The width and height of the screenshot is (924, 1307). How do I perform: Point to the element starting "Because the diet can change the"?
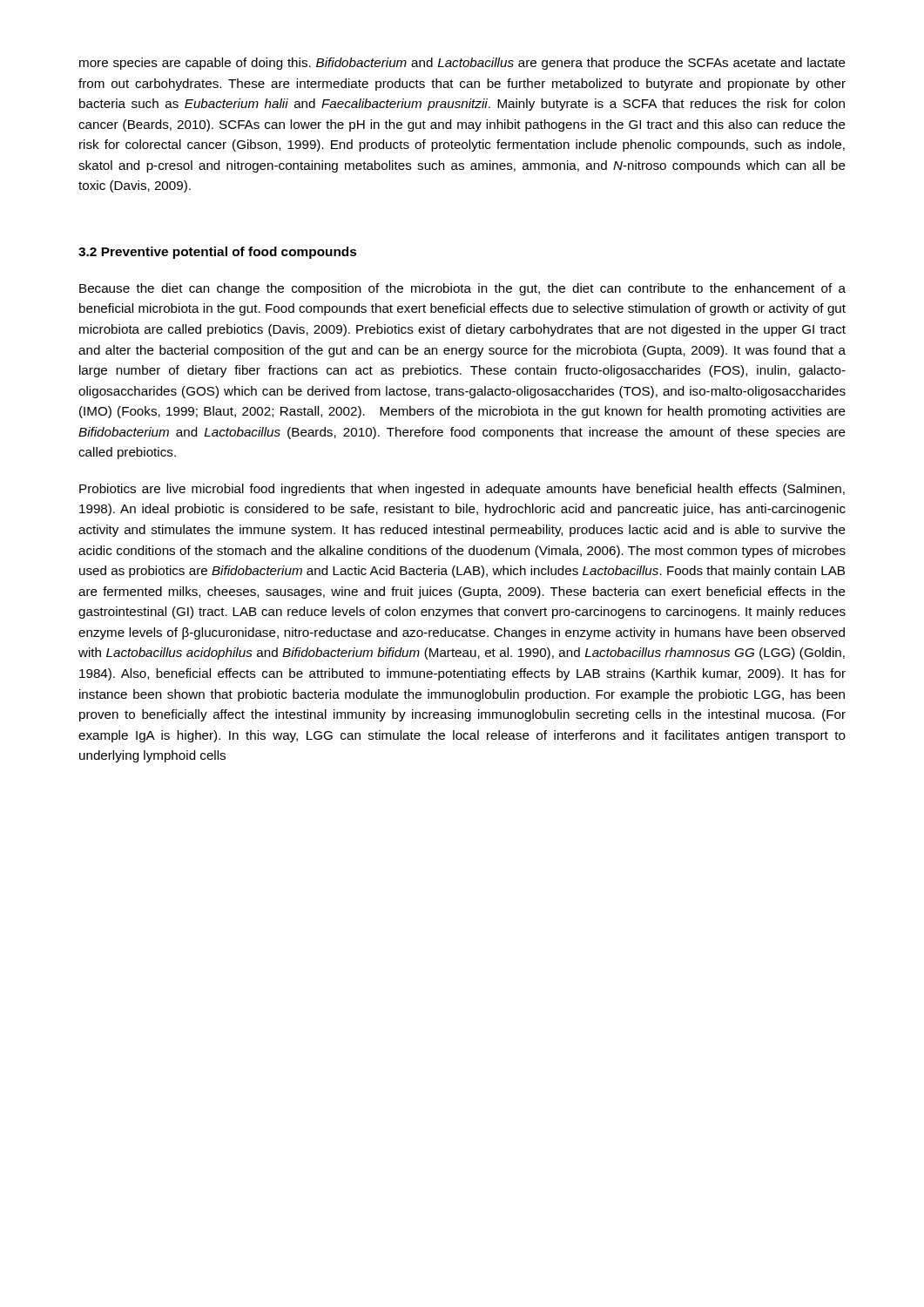pyautogui.click(x=462, y=370)
